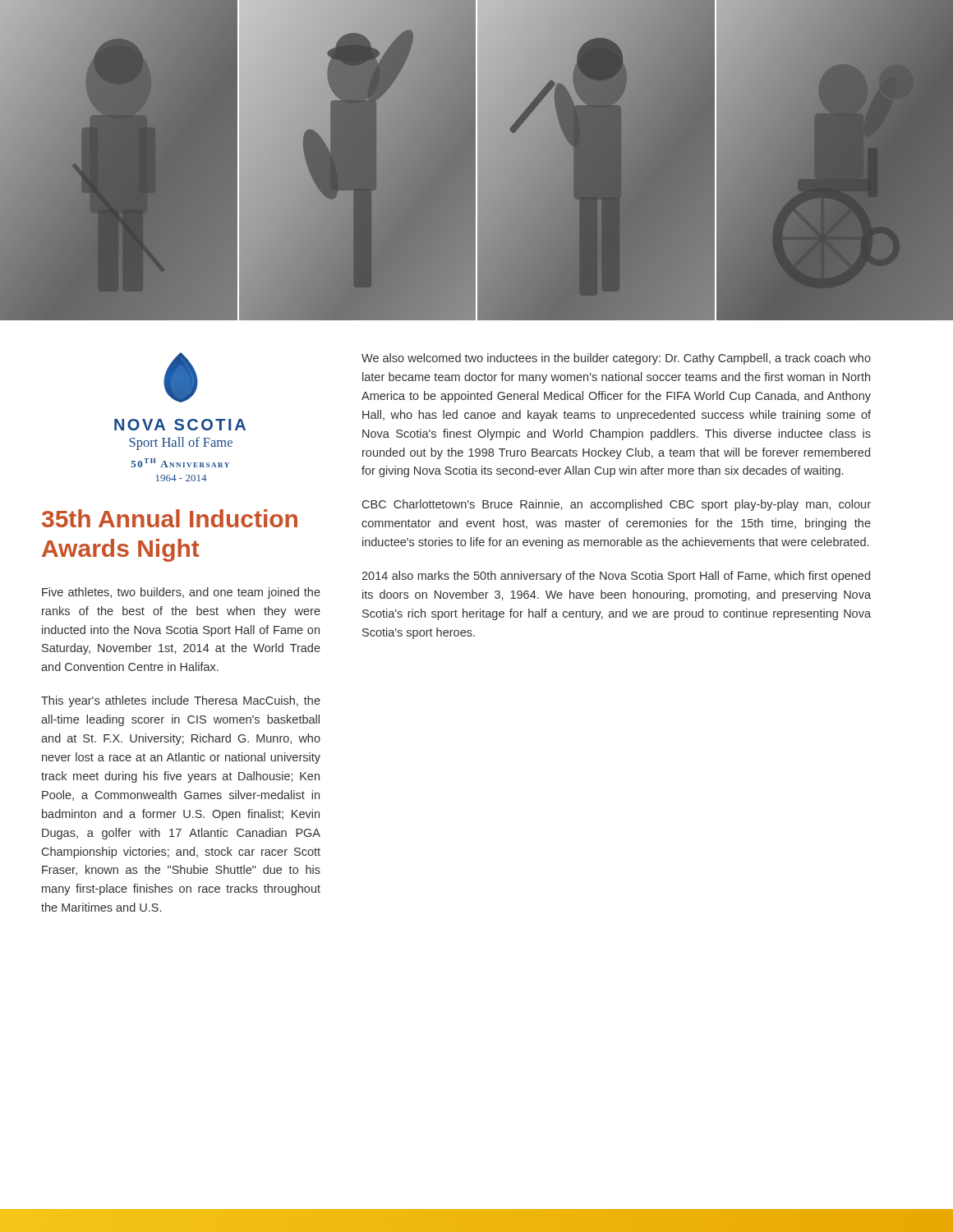953x1232 pixels.
Task: Find the photo
Action: coord(476,160)
